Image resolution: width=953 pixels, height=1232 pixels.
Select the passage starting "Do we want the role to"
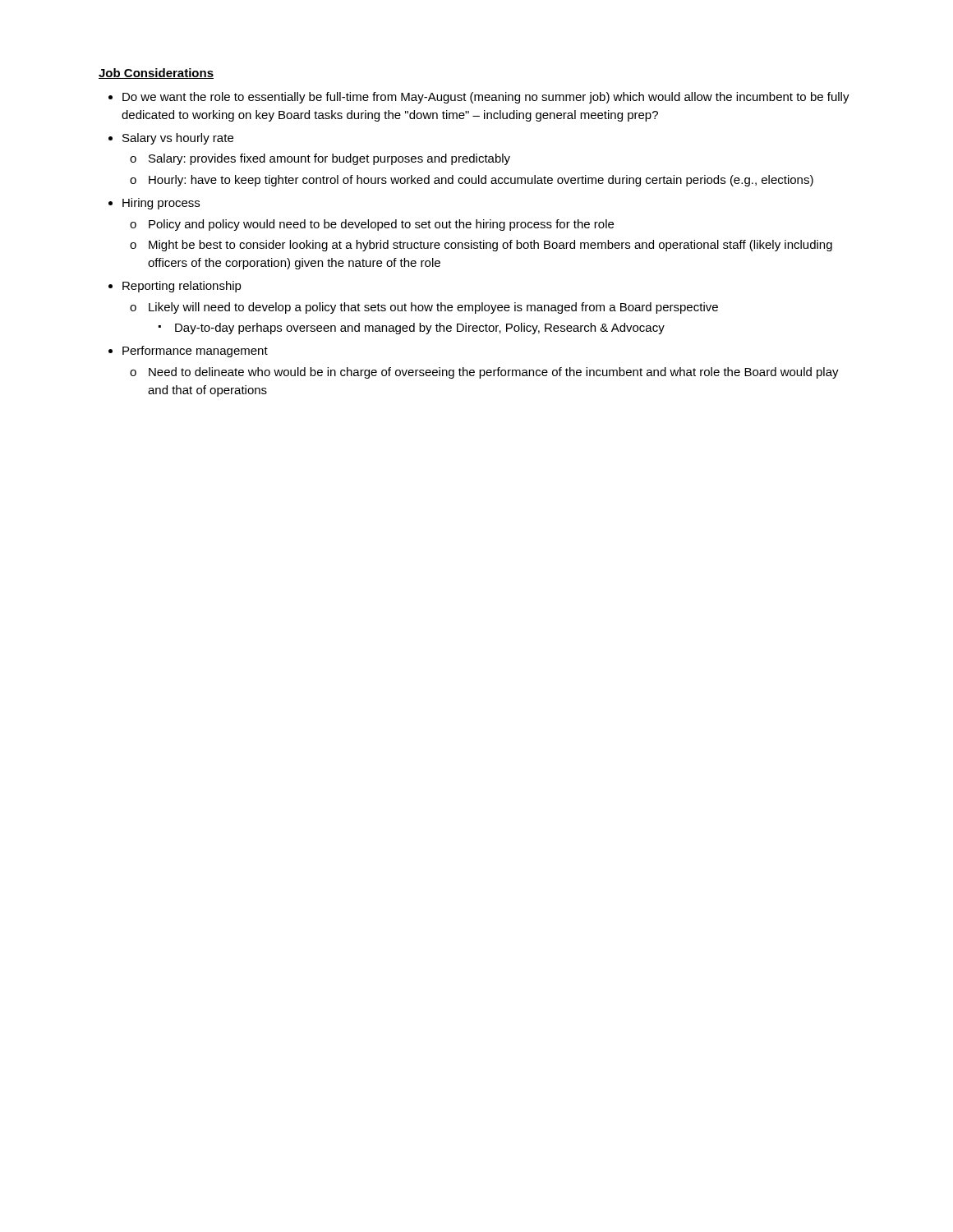(485, 105)
